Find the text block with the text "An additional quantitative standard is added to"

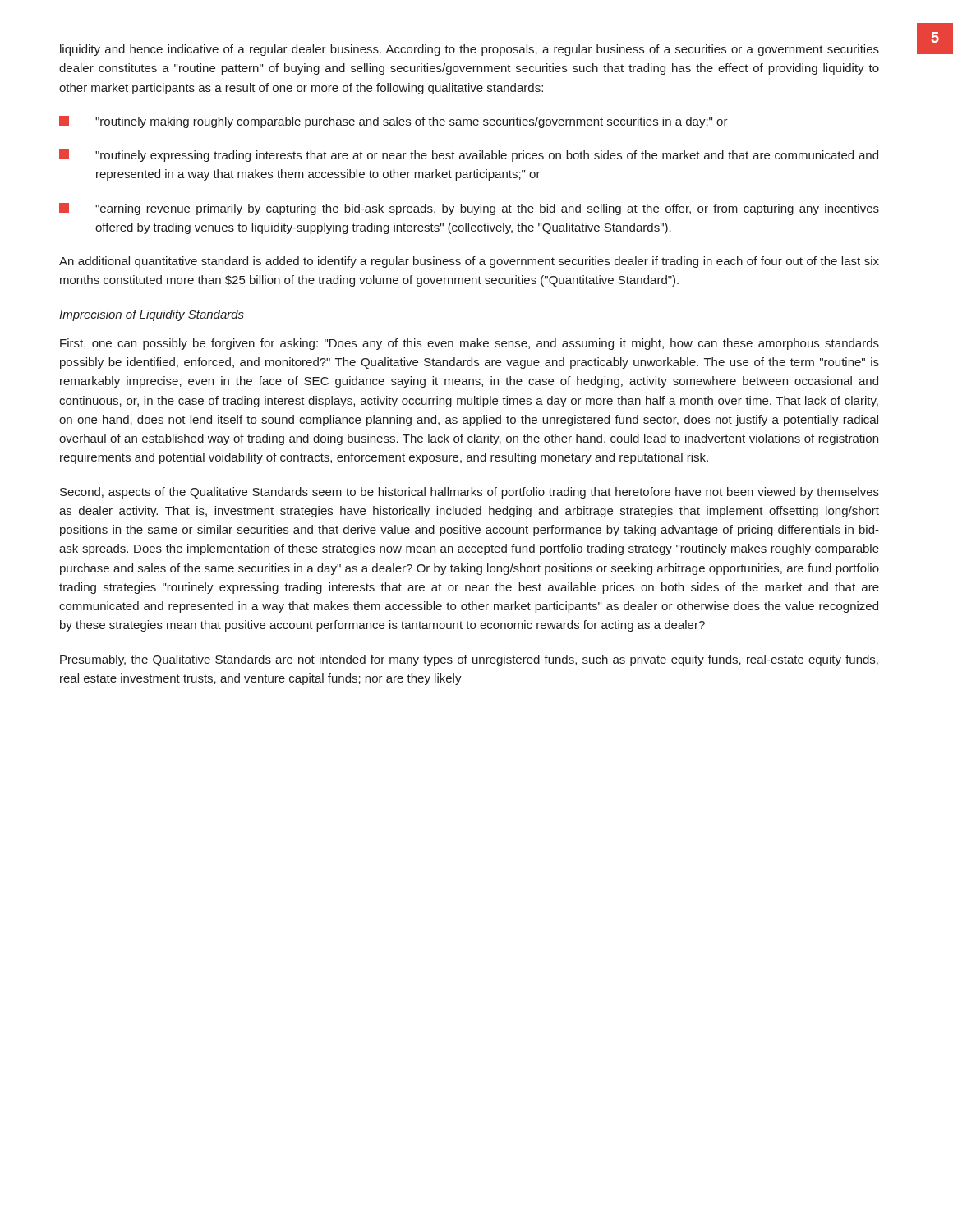469,270
